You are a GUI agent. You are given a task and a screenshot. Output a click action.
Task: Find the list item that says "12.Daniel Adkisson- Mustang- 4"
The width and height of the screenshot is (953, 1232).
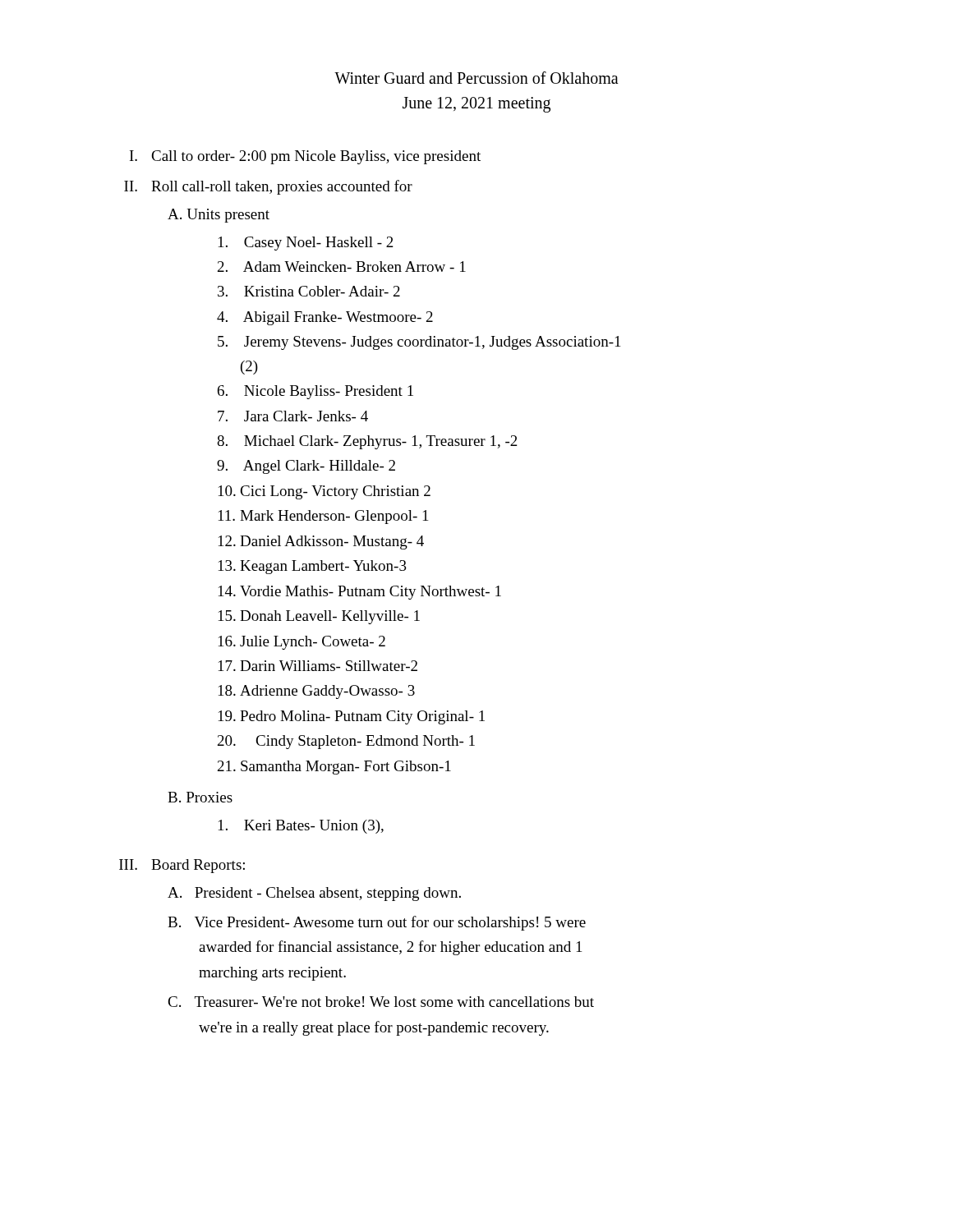(321, 541)
